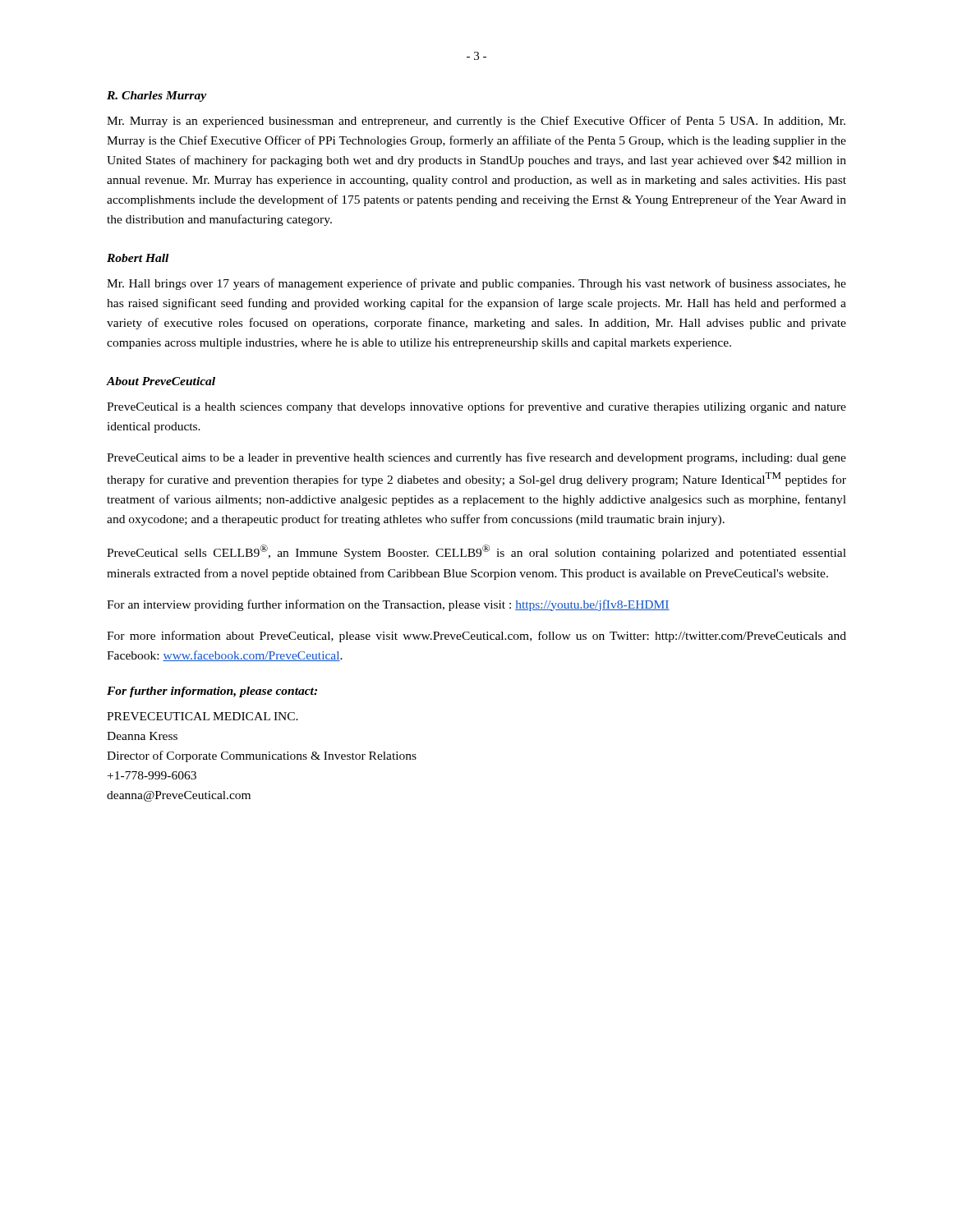
Task: Click the passage that begins "Mr. Hall brings"
Action: [476, 313]
